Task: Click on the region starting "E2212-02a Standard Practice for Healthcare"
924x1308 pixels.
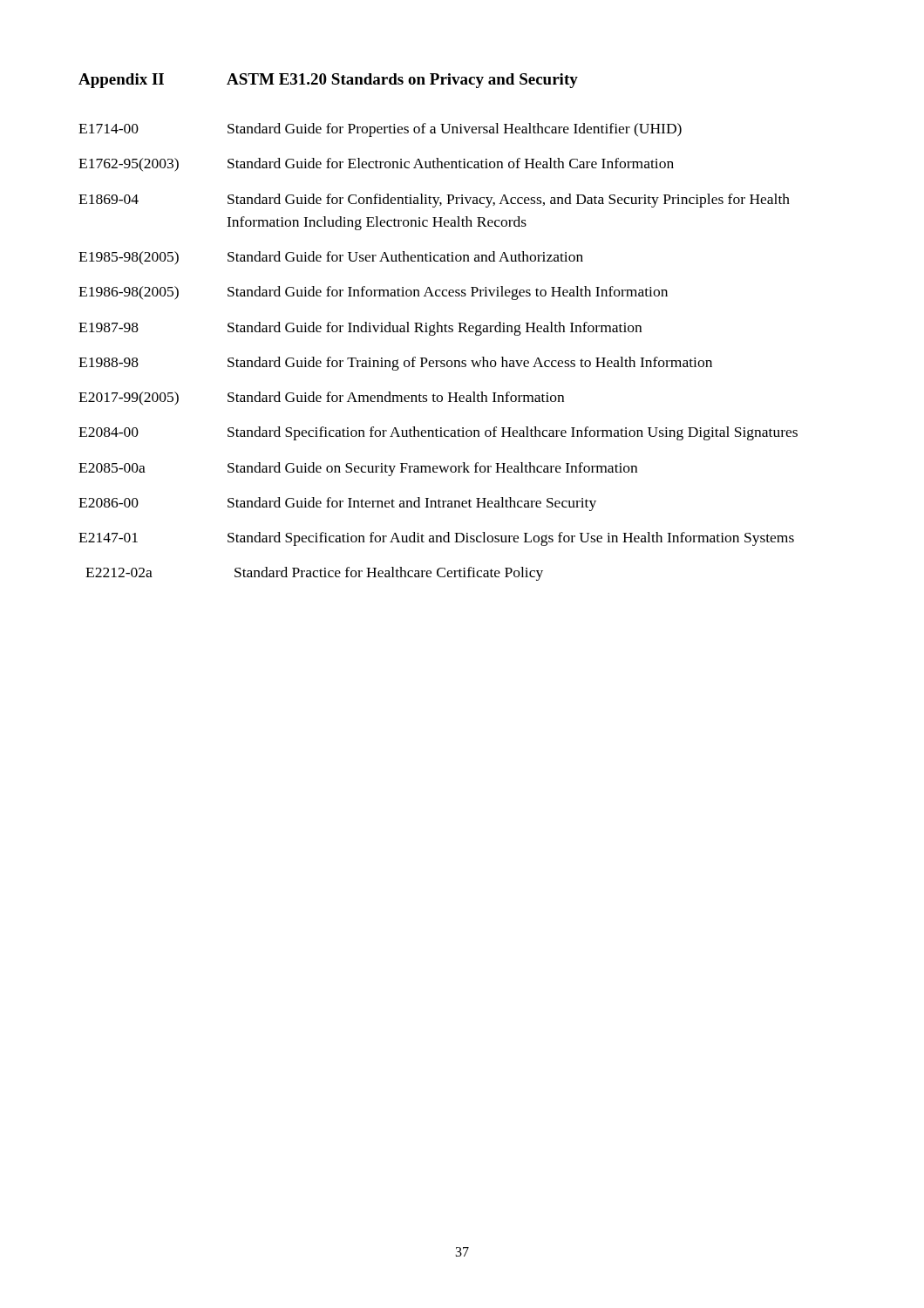Action: (x=462, y=572)
